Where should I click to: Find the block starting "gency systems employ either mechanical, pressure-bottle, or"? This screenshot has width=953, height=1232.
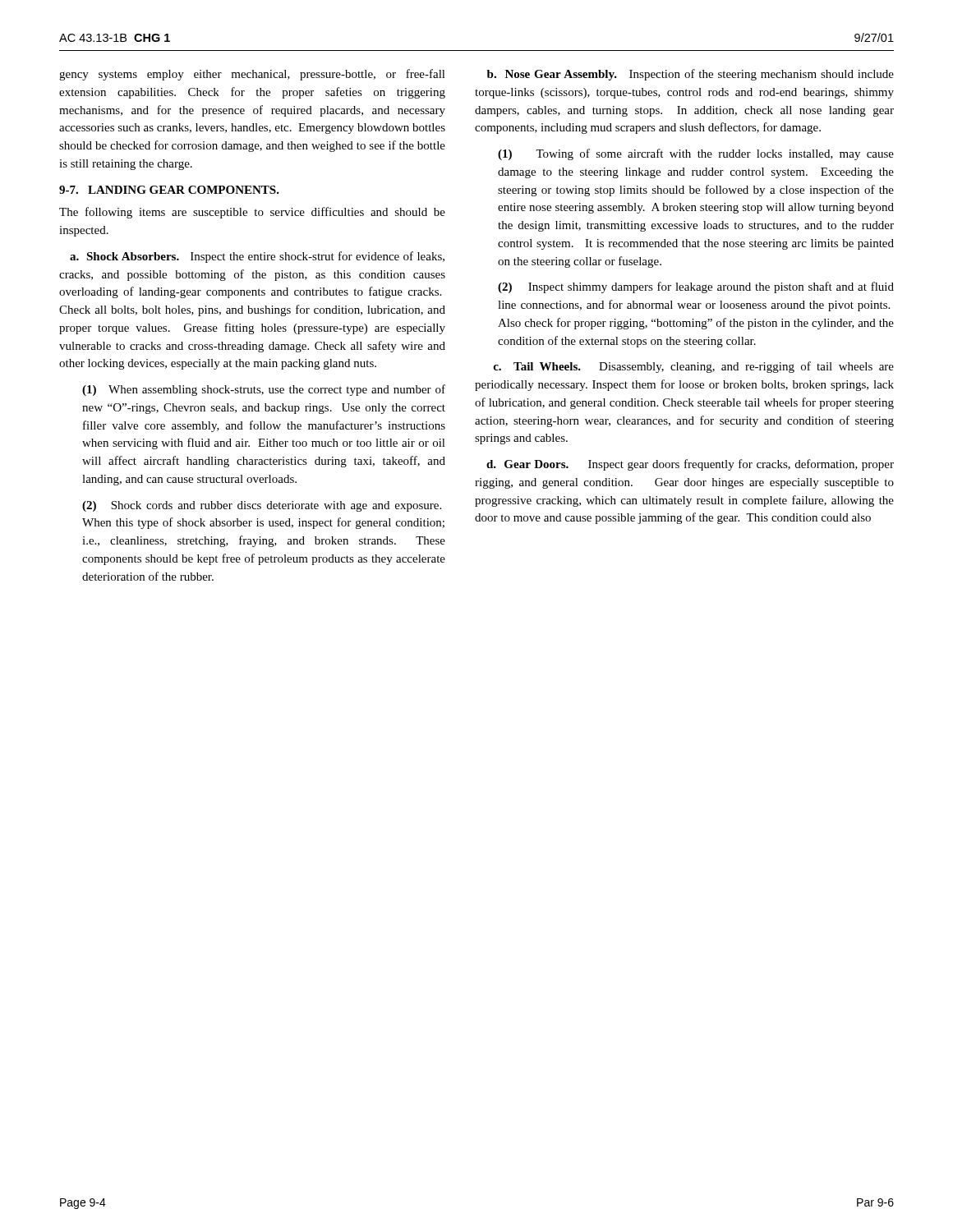click(x=252, y=119)
